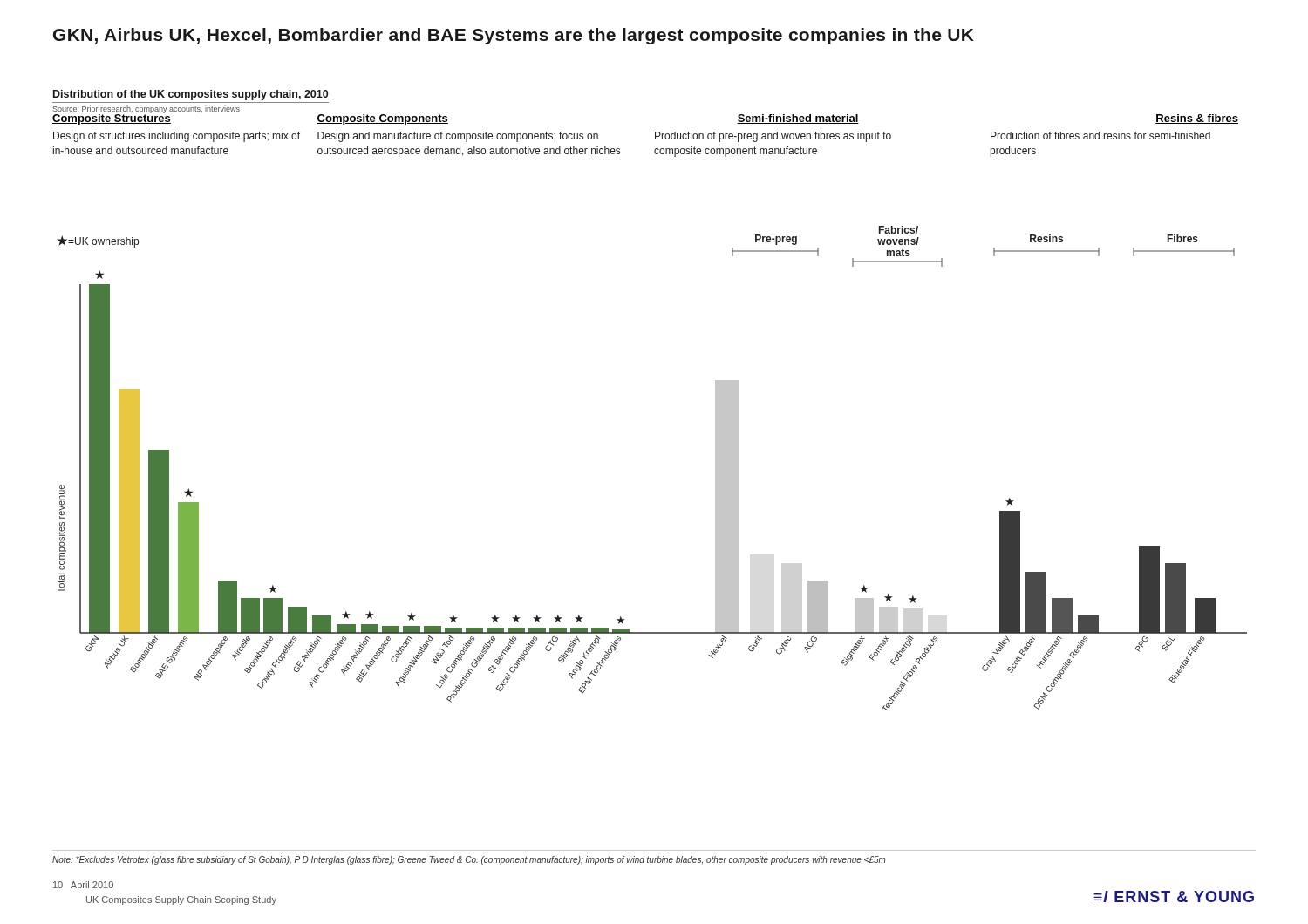
Task: Click on the element starting "GKN, Airbus UK, Hexcel, Bombardier and BAE"
Action: tap(654, 35)
